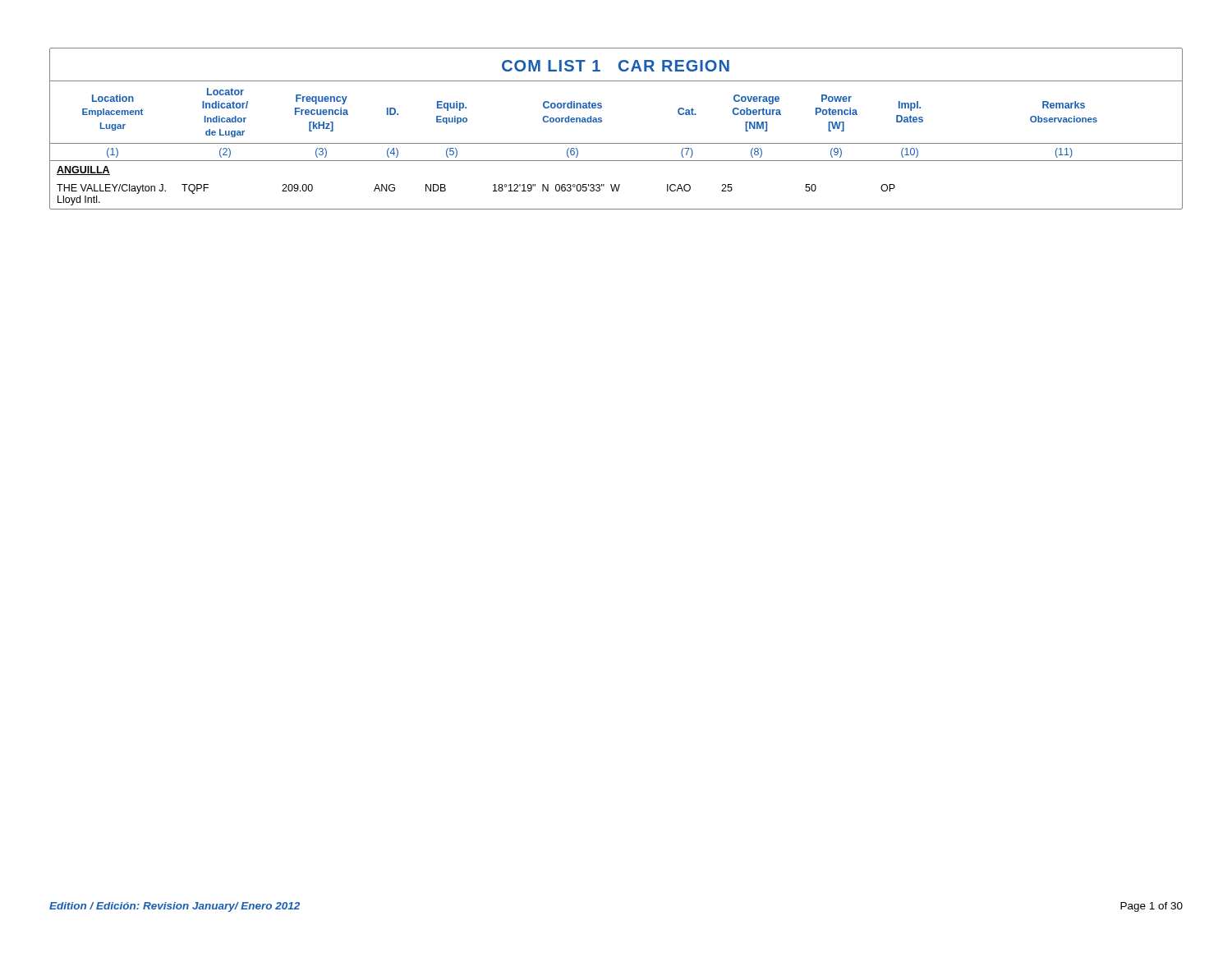
Task: Locate the table with the text "Coordinates Coordenadas"
Action: [616, 129]
